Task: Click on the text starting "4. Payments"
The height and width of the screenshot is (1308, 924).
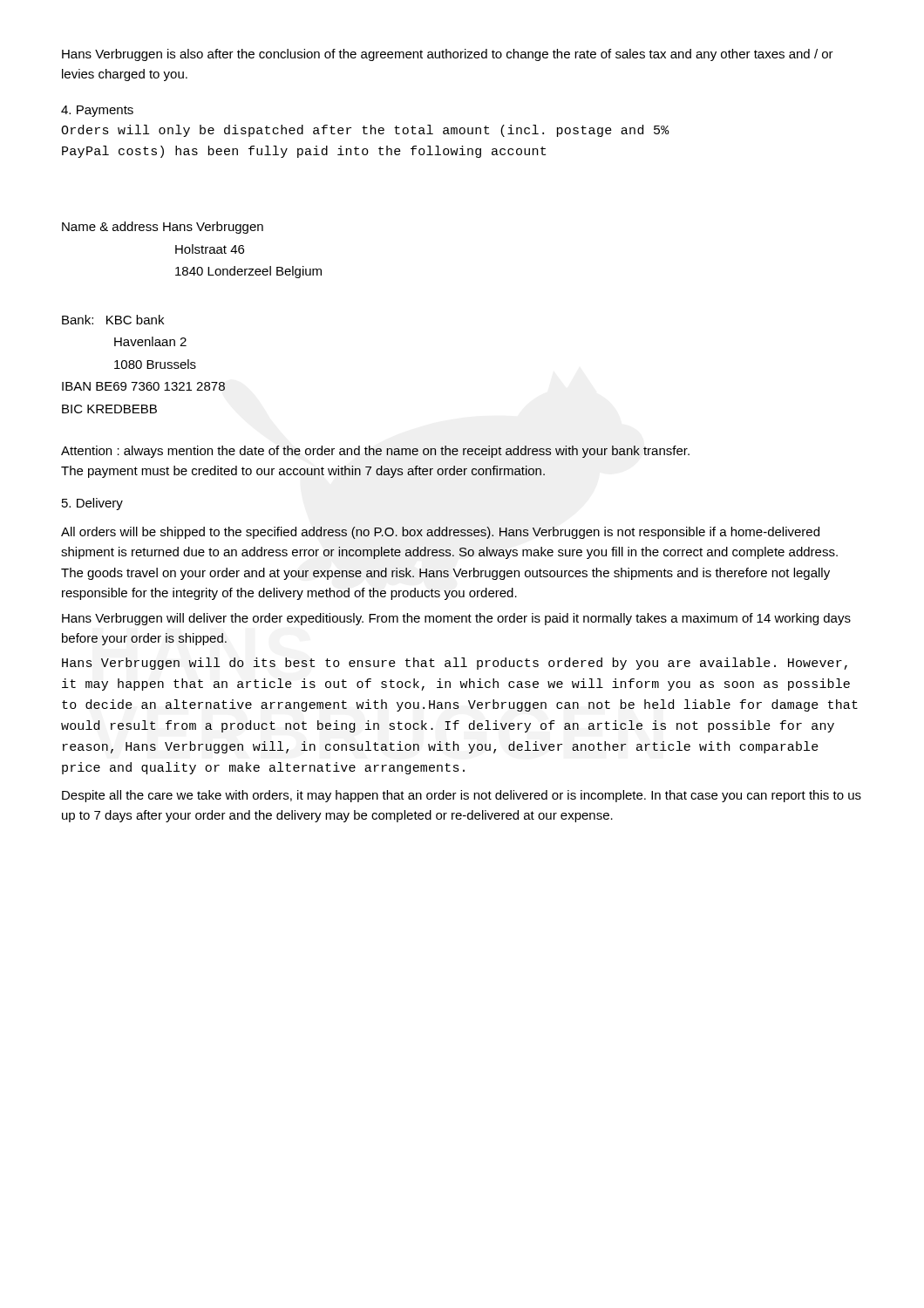Action: pos(97,109)
